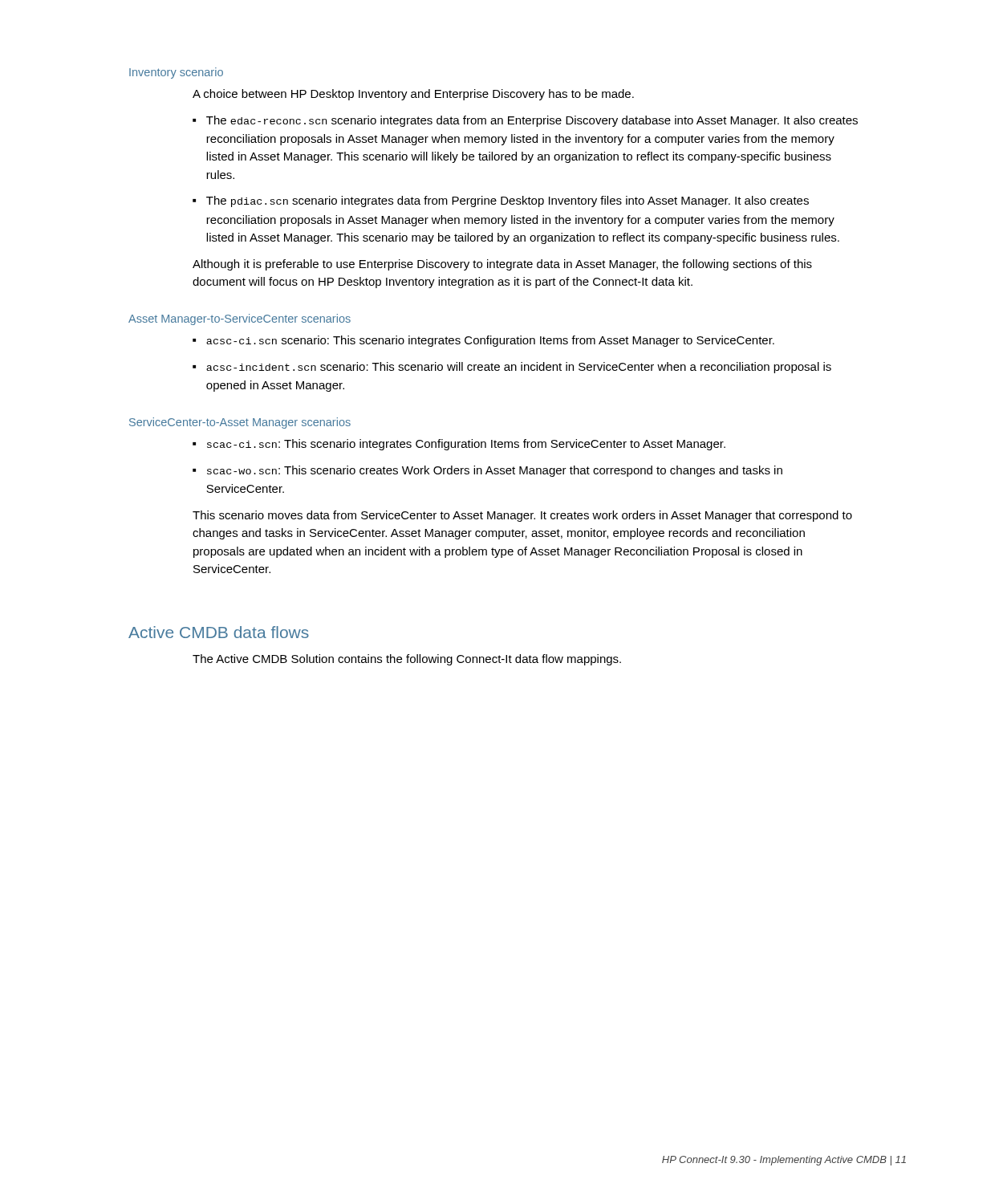Find the text block with the text "A choice between HP Desktop Inventory and"

[x=414, y=93]
